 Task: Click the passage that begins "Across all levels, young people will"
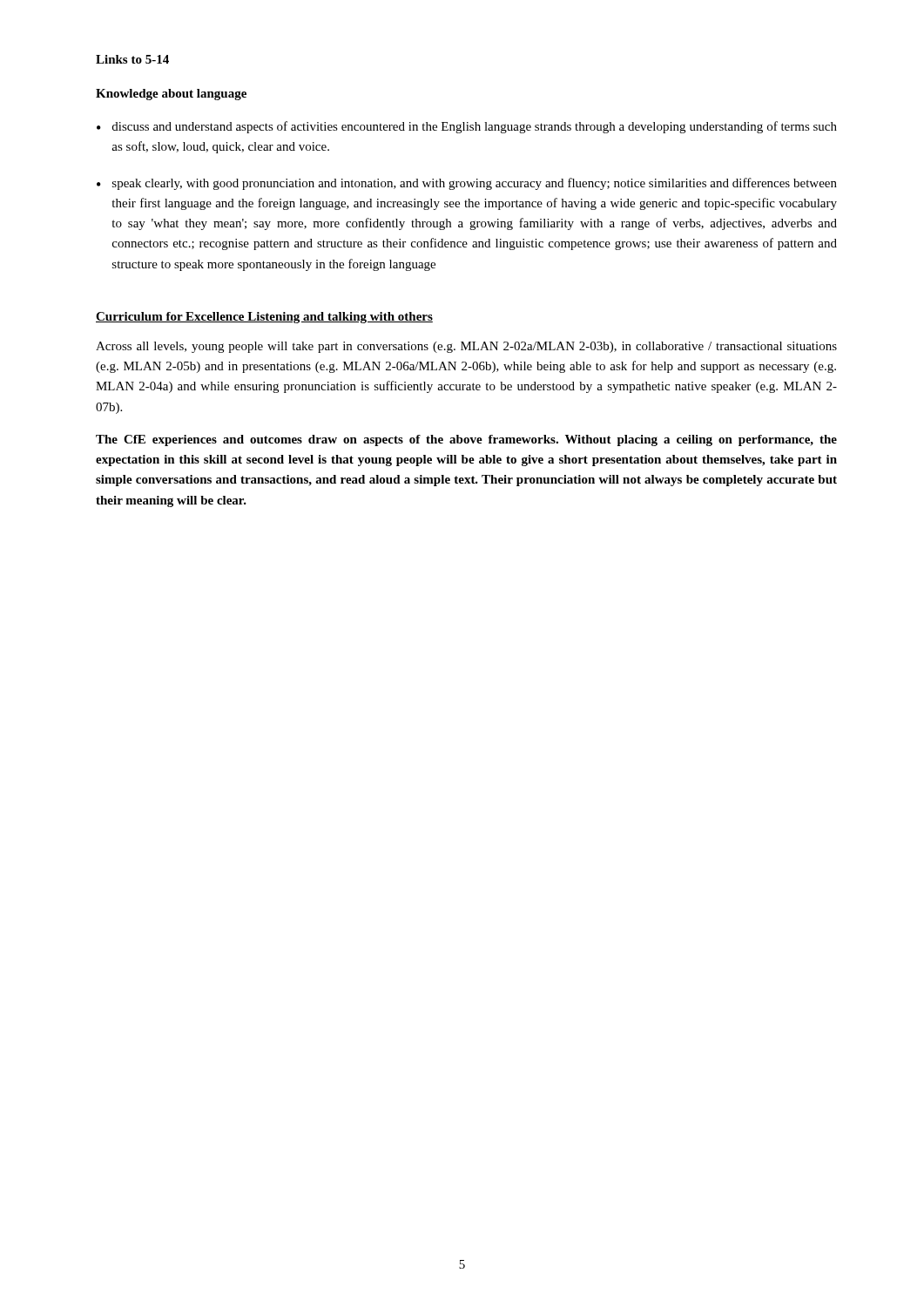(466, 376)
